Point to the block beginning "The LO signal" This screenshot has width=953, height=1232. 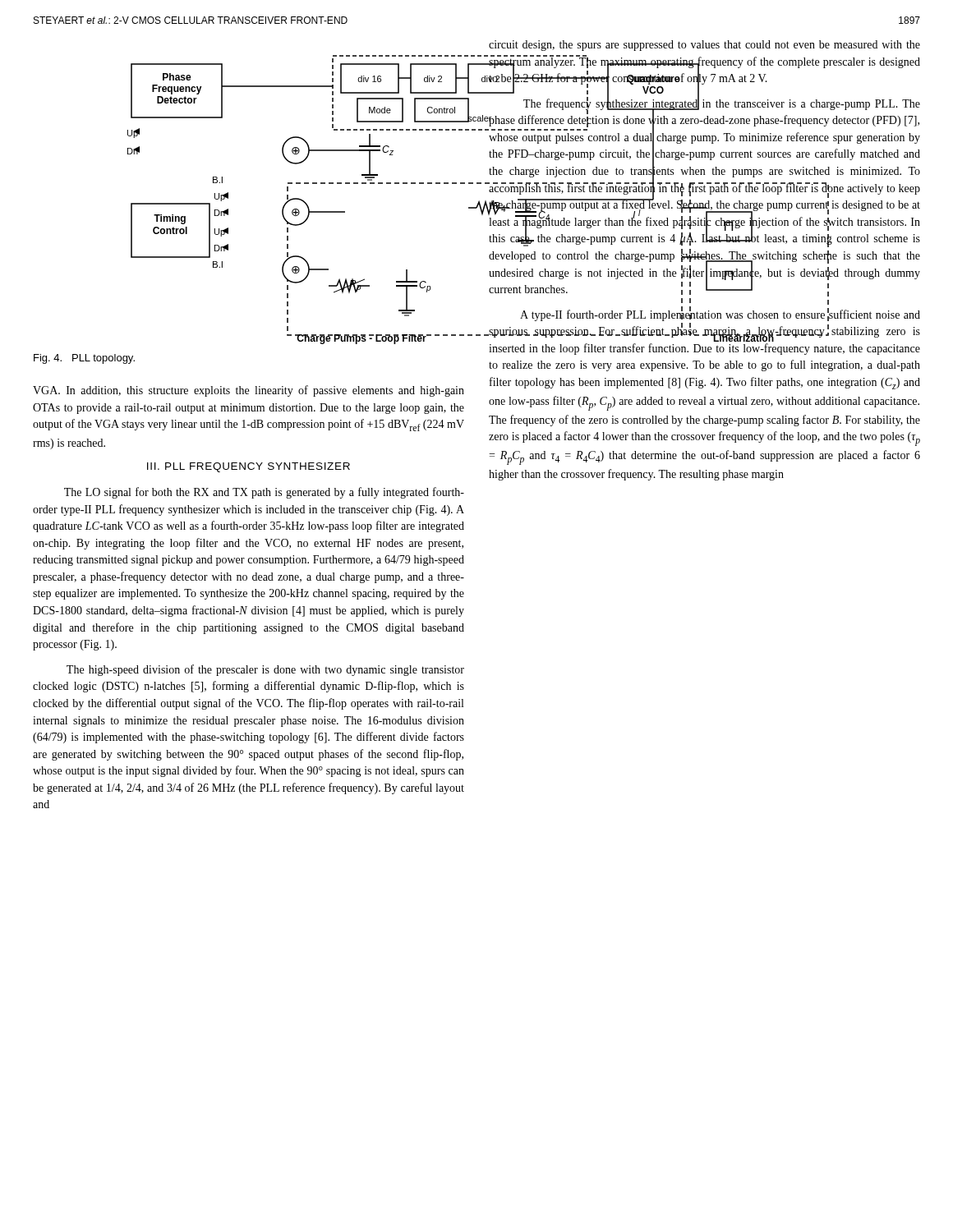click(x=264, y=493)
